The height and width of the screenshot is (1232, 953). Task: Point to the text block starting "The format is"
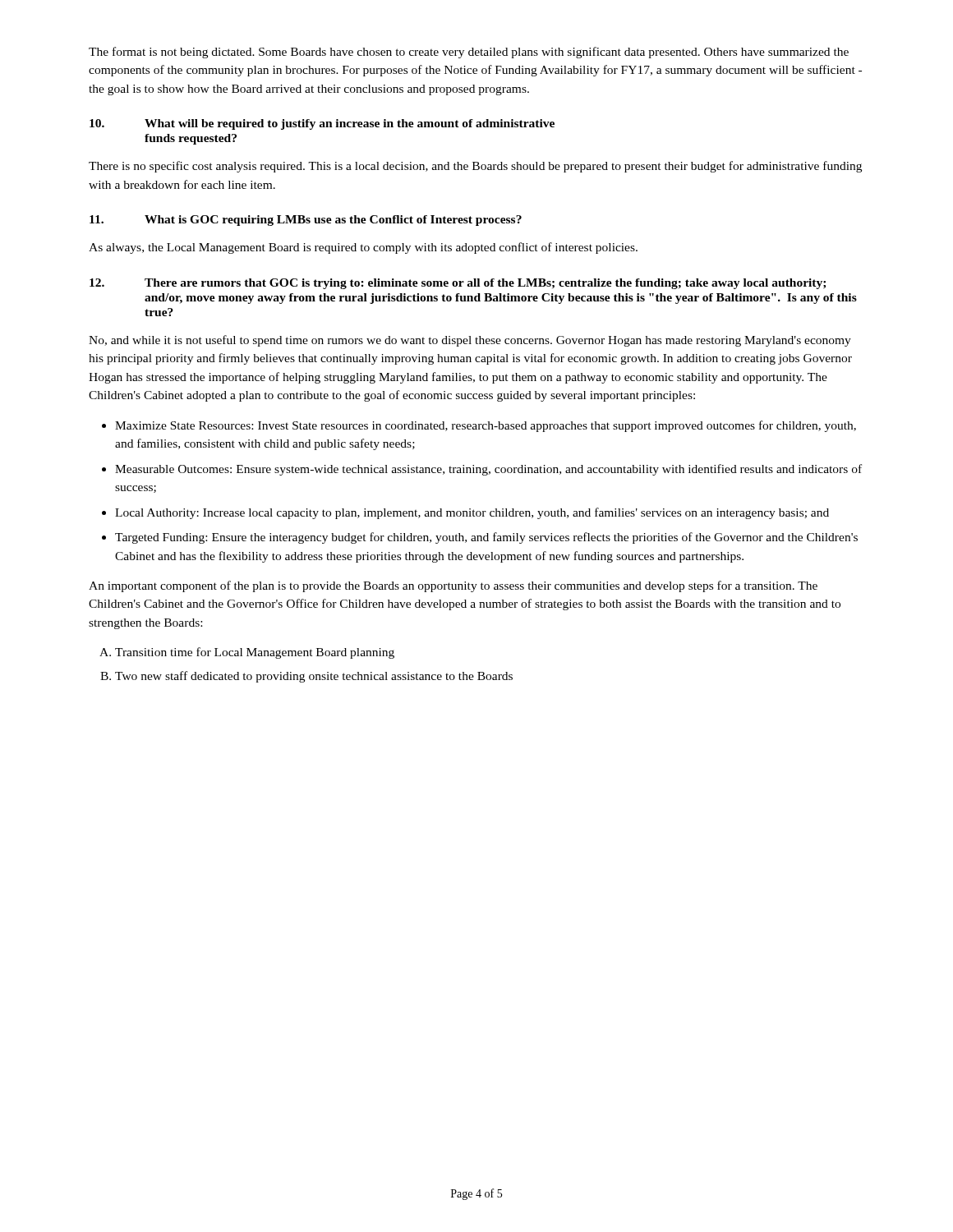pos(476,70)
